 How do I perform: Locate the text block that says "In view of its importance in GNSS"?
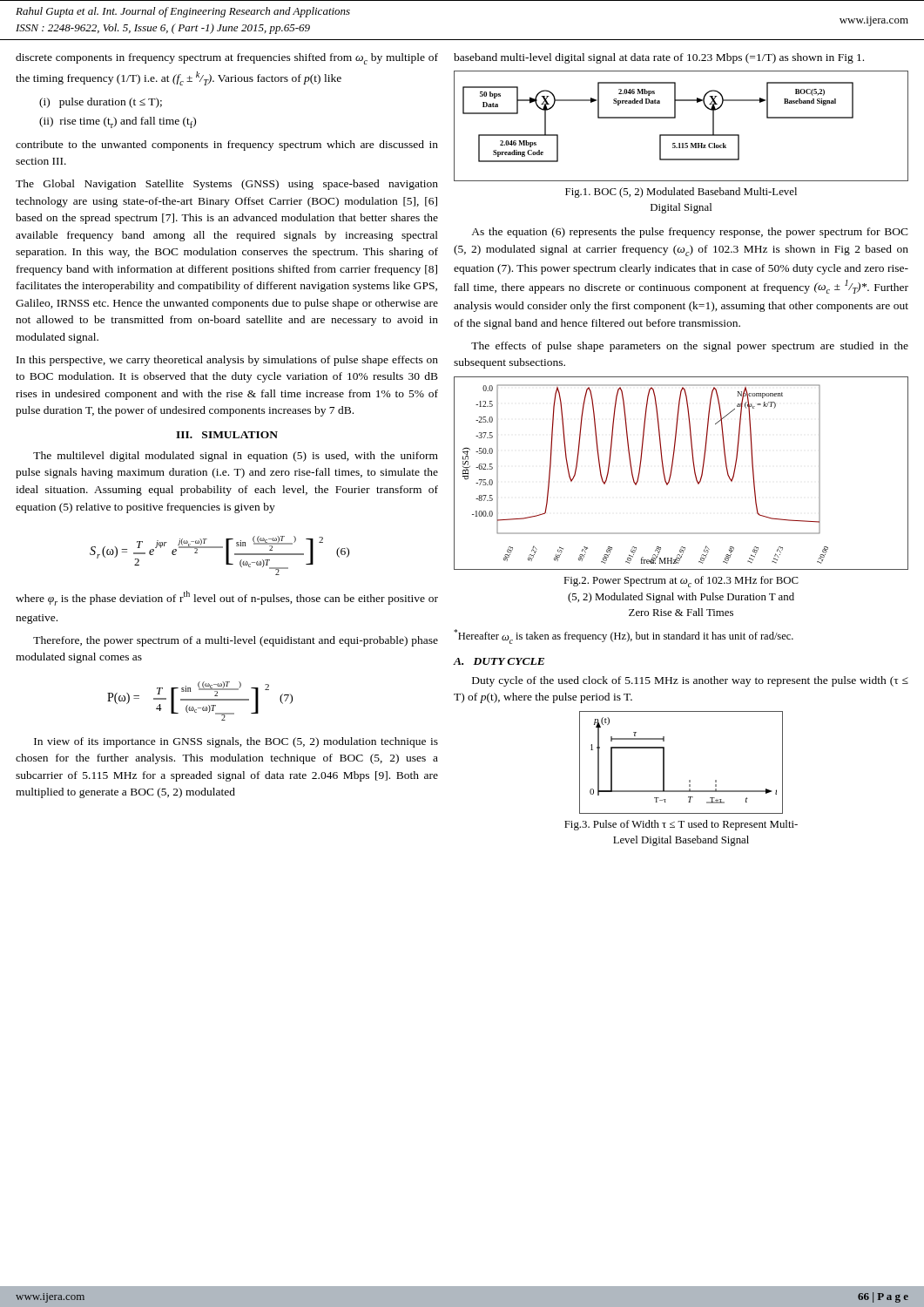click(227, 767)
